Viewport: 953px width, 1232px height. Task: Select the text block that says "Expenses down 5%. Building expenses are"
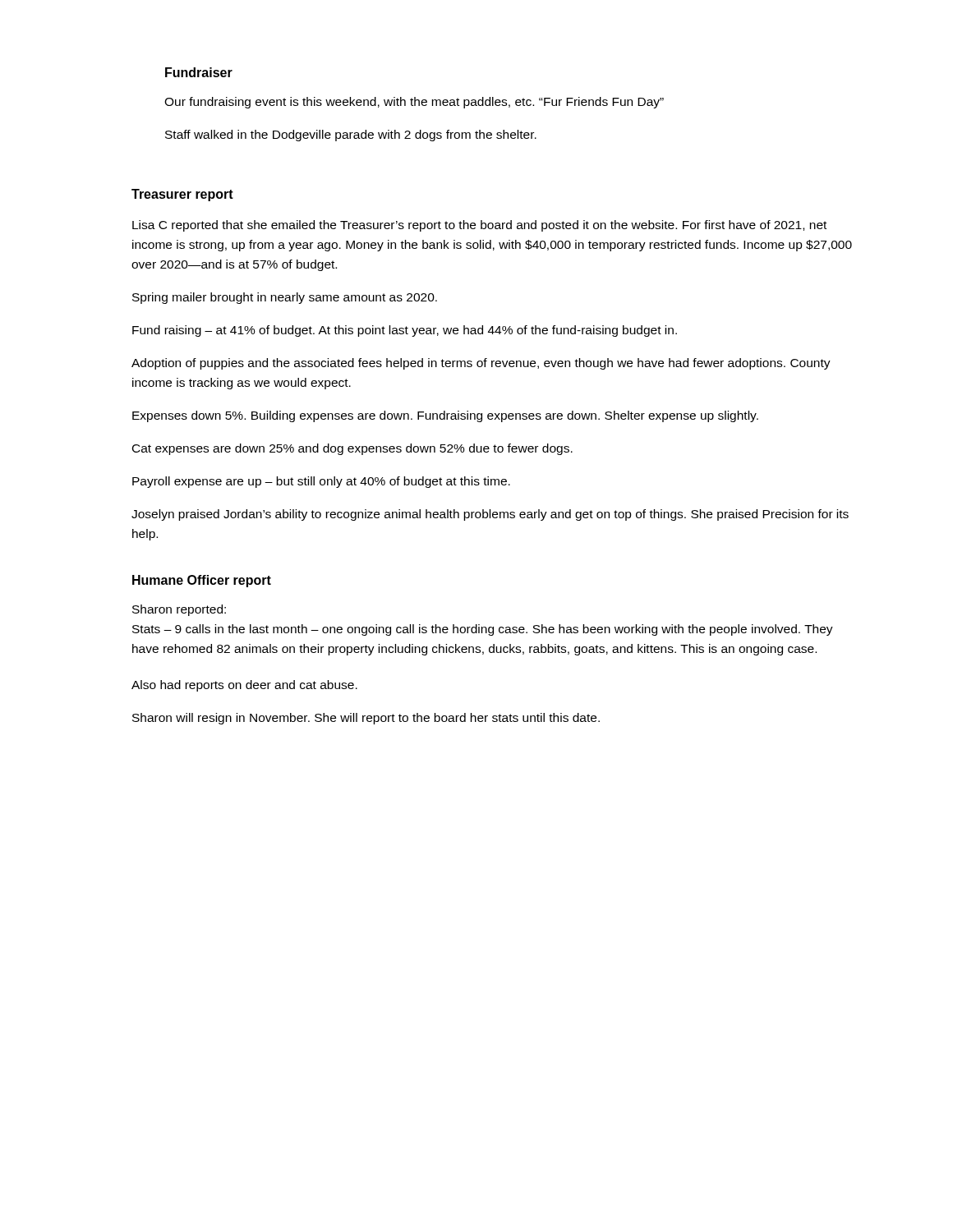tap(445, 415)
